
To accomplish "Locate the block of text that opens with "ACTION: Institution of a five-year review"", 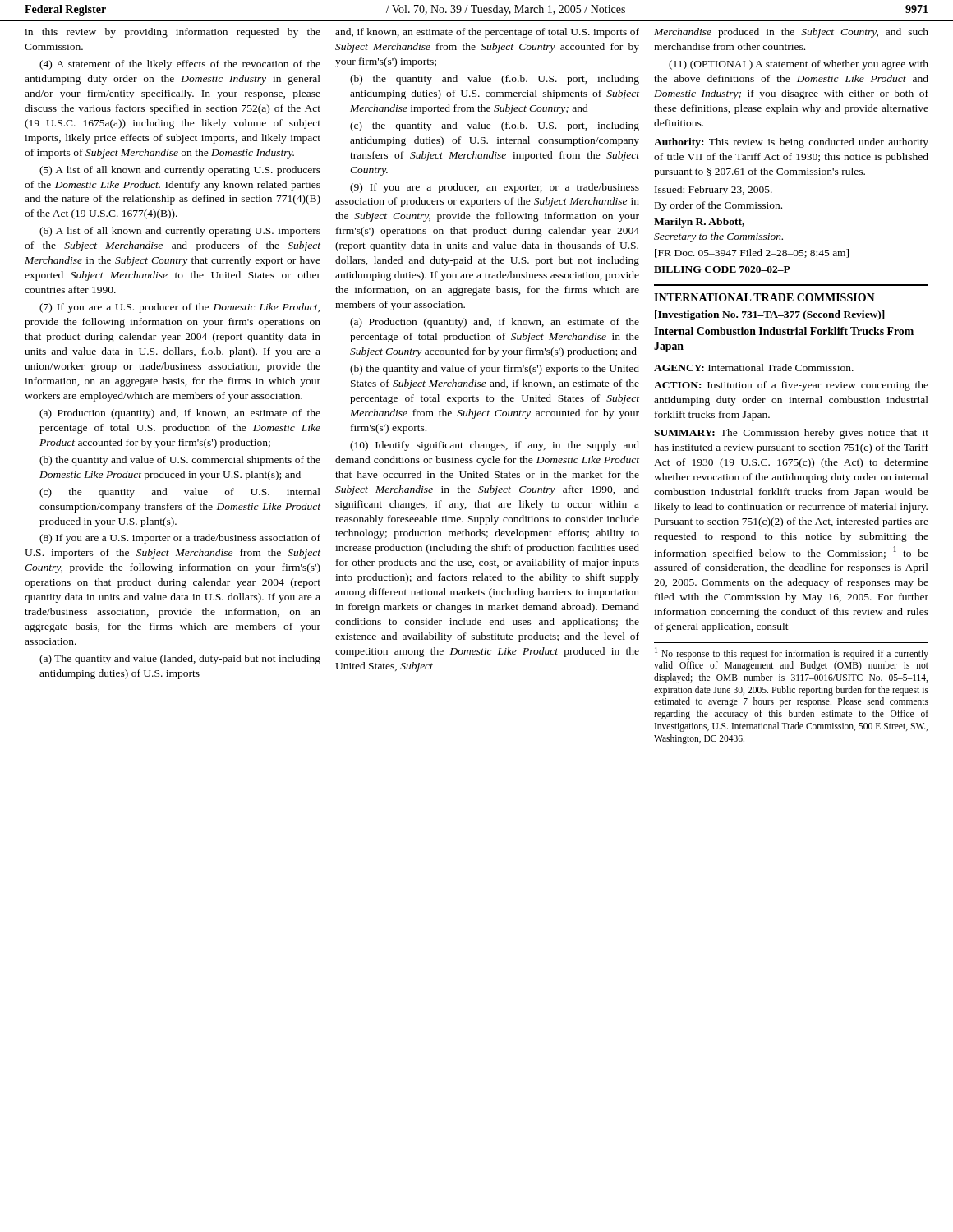I will [791, 400].
